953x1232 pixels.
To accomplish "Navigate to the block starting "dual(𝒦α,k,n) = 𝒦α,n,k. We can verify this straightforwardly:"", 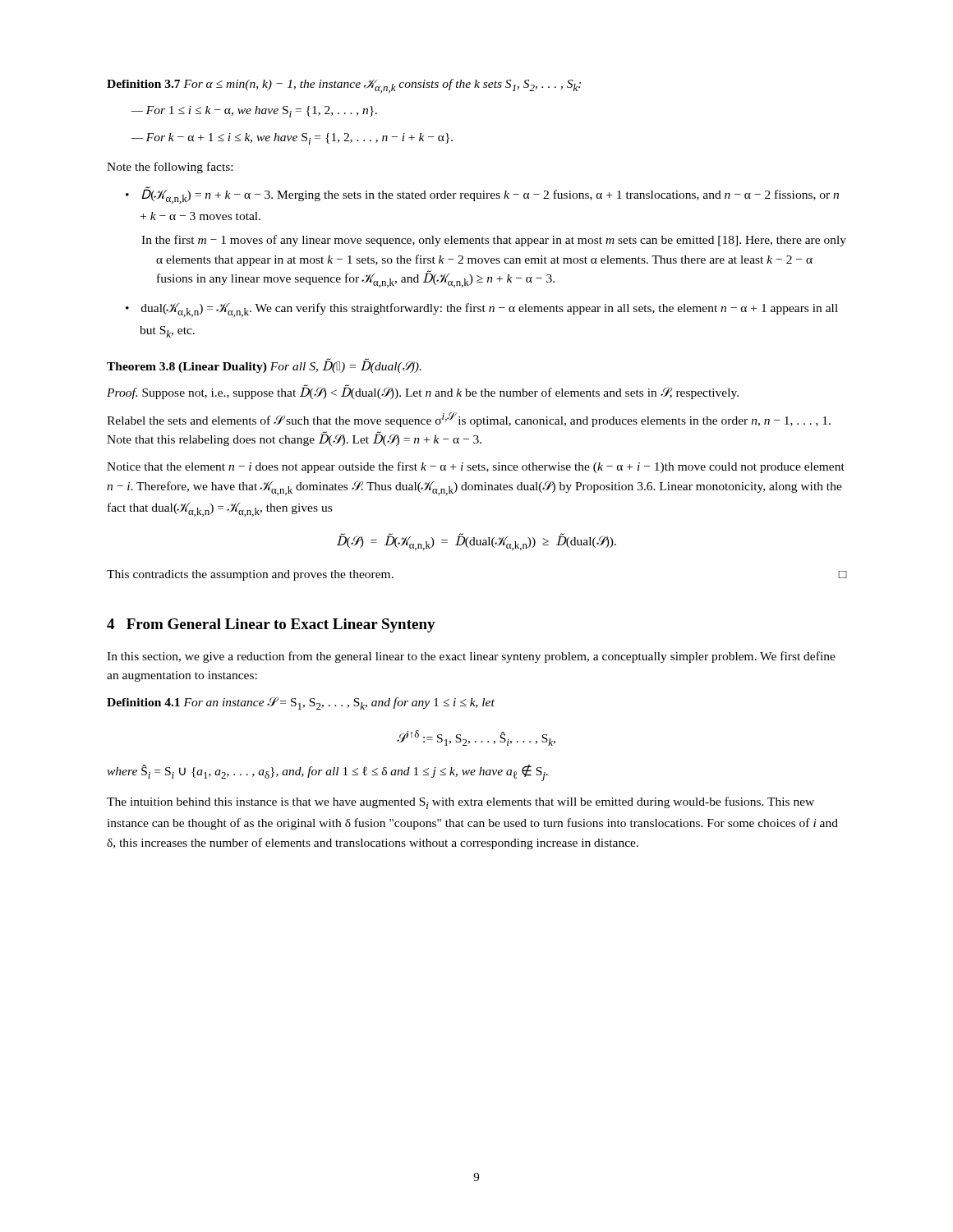I will tap(488, 320).
